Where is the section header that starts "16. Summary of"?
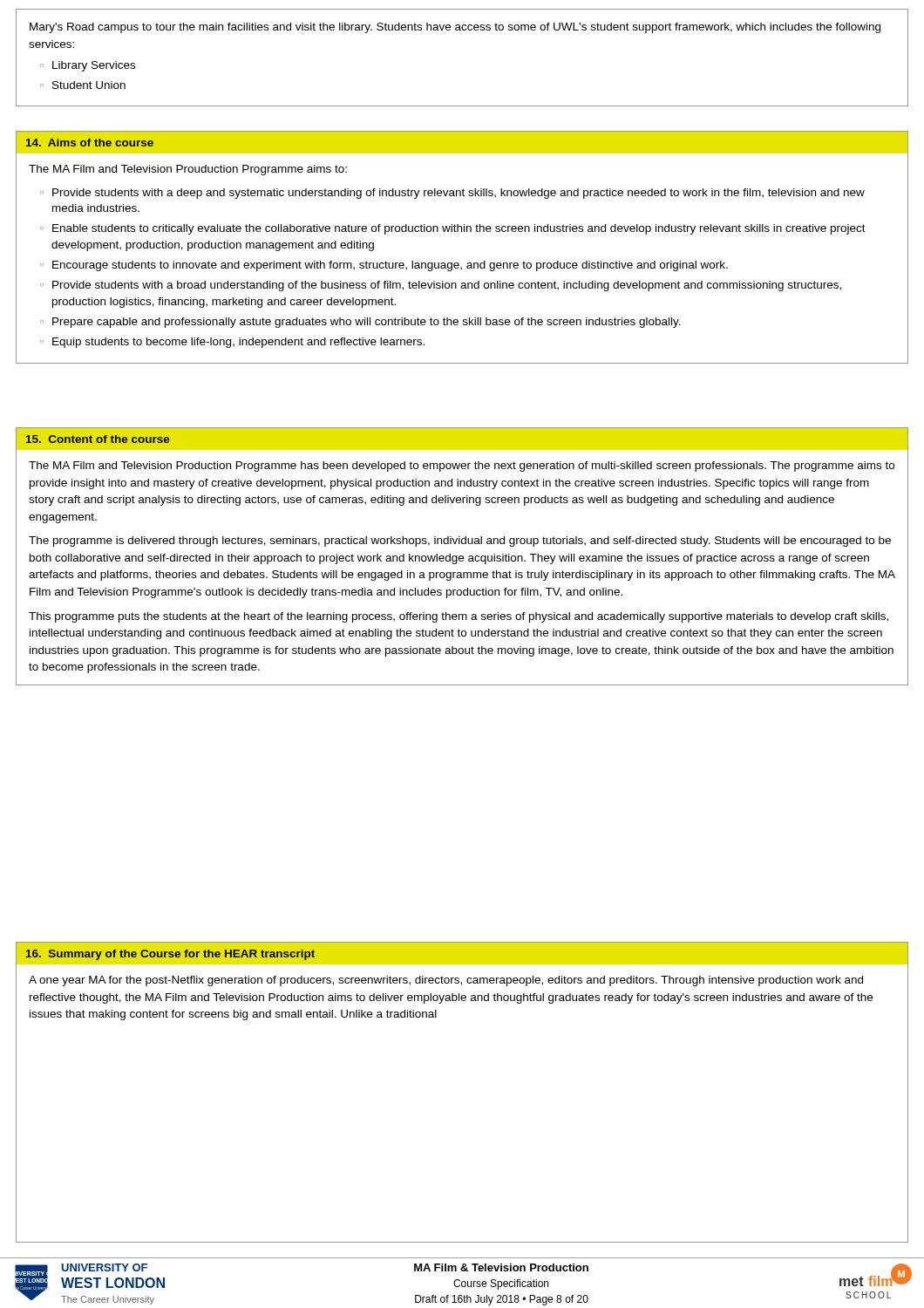 coord(170,954)
